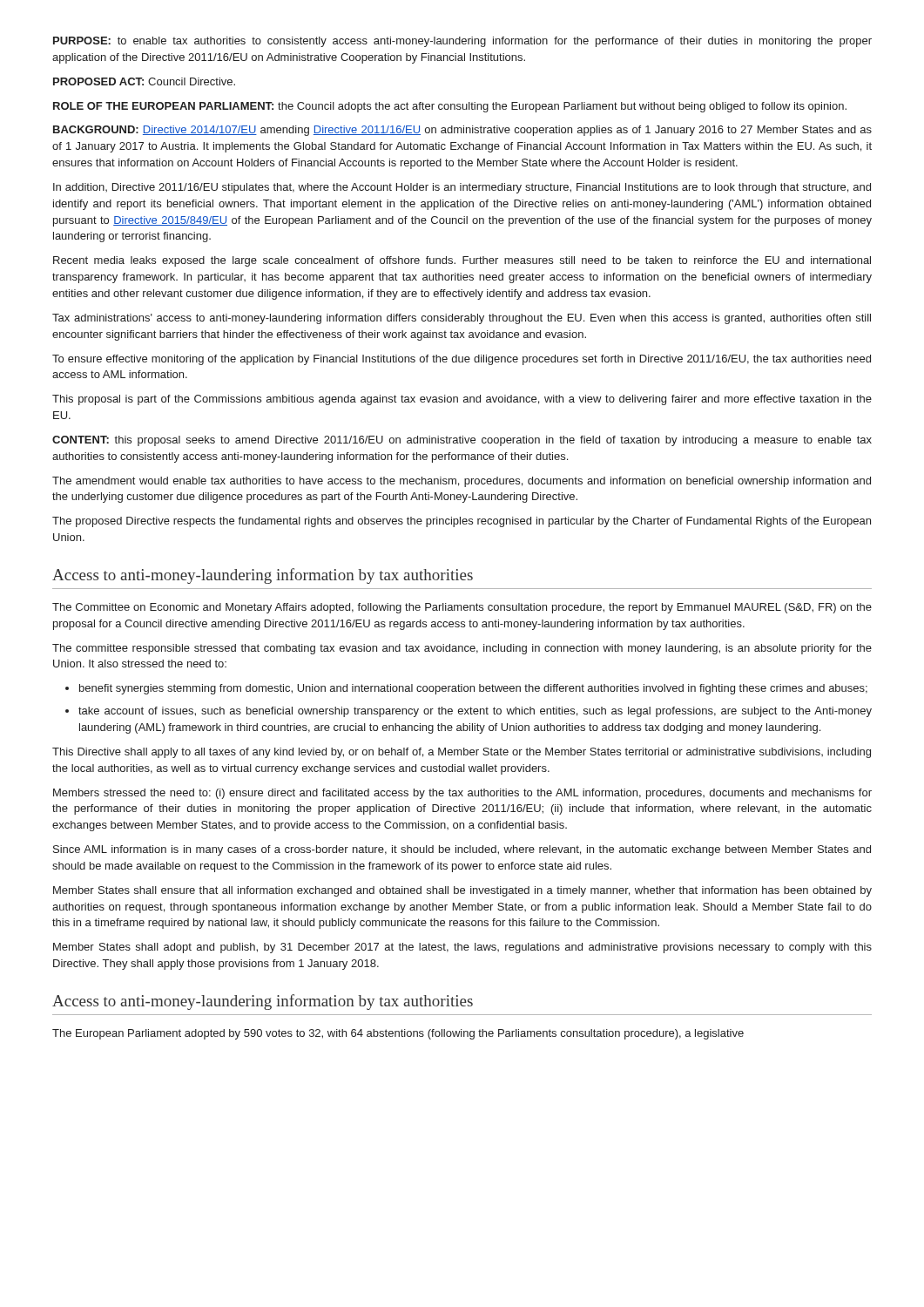
Task: Locate the text starting "The committee responsible stressed that combating"
Action: pyautogui.click(x=462, y=657)
